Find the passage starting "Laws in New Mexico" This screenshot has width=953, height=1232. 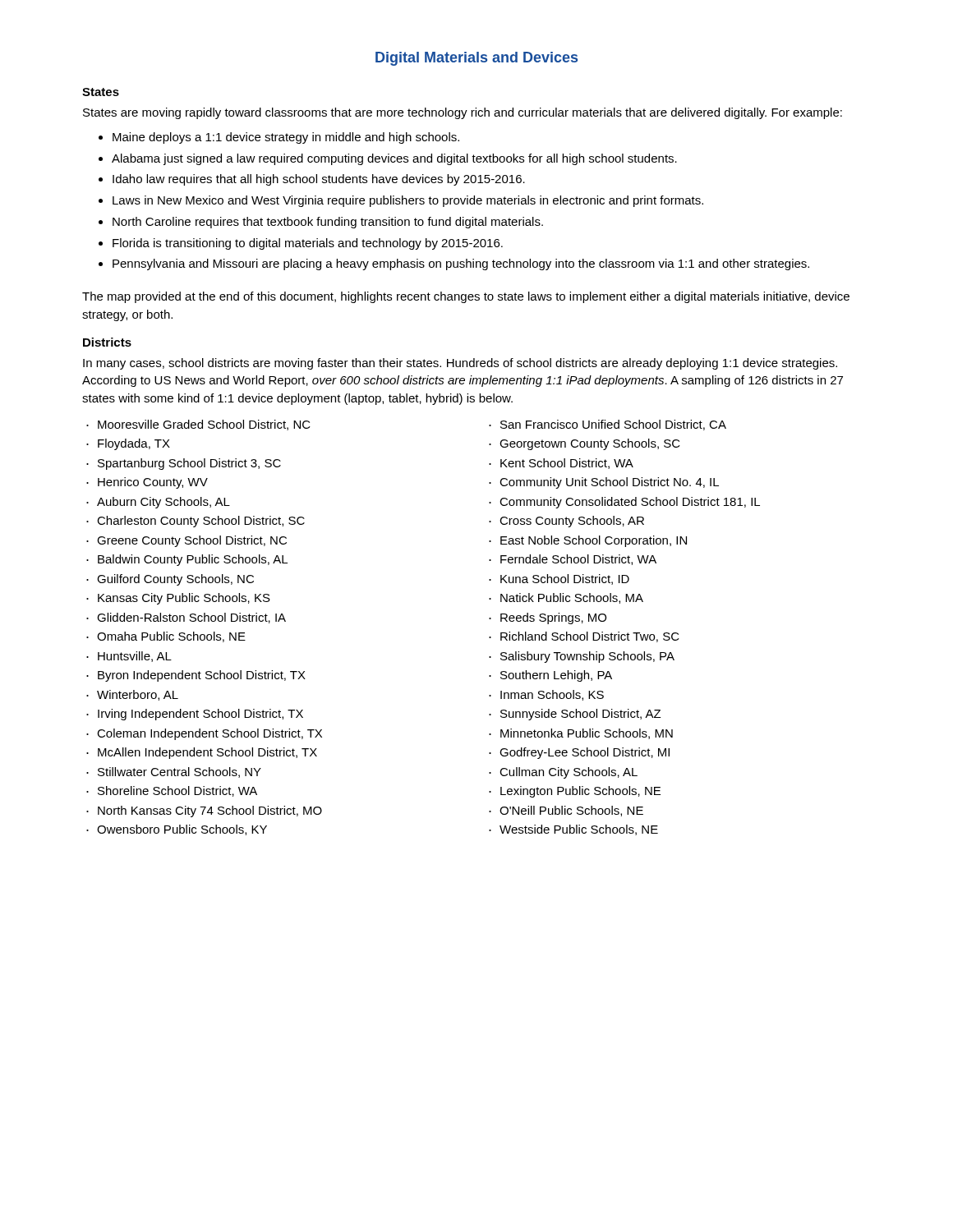[x=476, y=200]
